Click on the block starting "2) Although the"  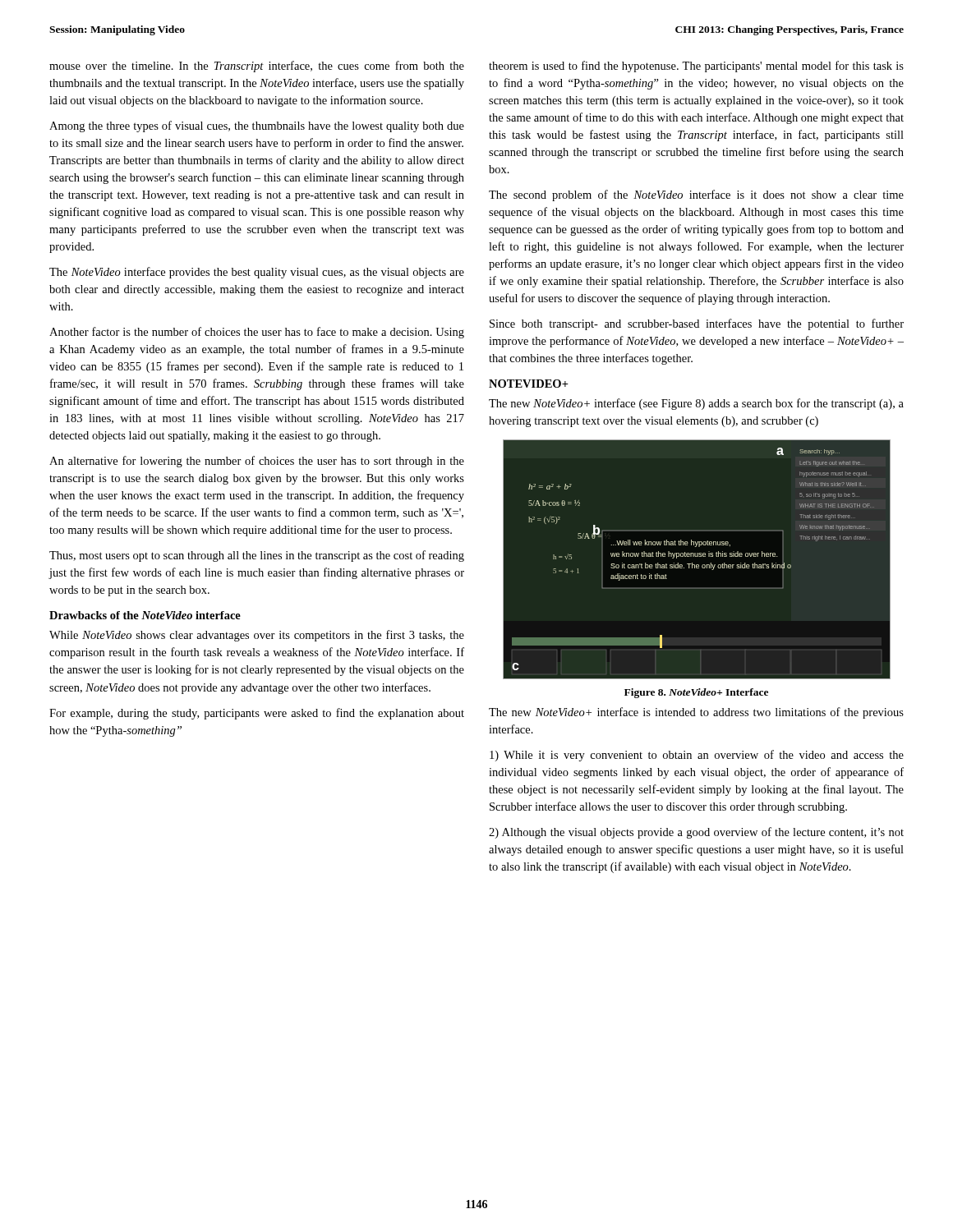pyautogui.click(x=696, y=850)
